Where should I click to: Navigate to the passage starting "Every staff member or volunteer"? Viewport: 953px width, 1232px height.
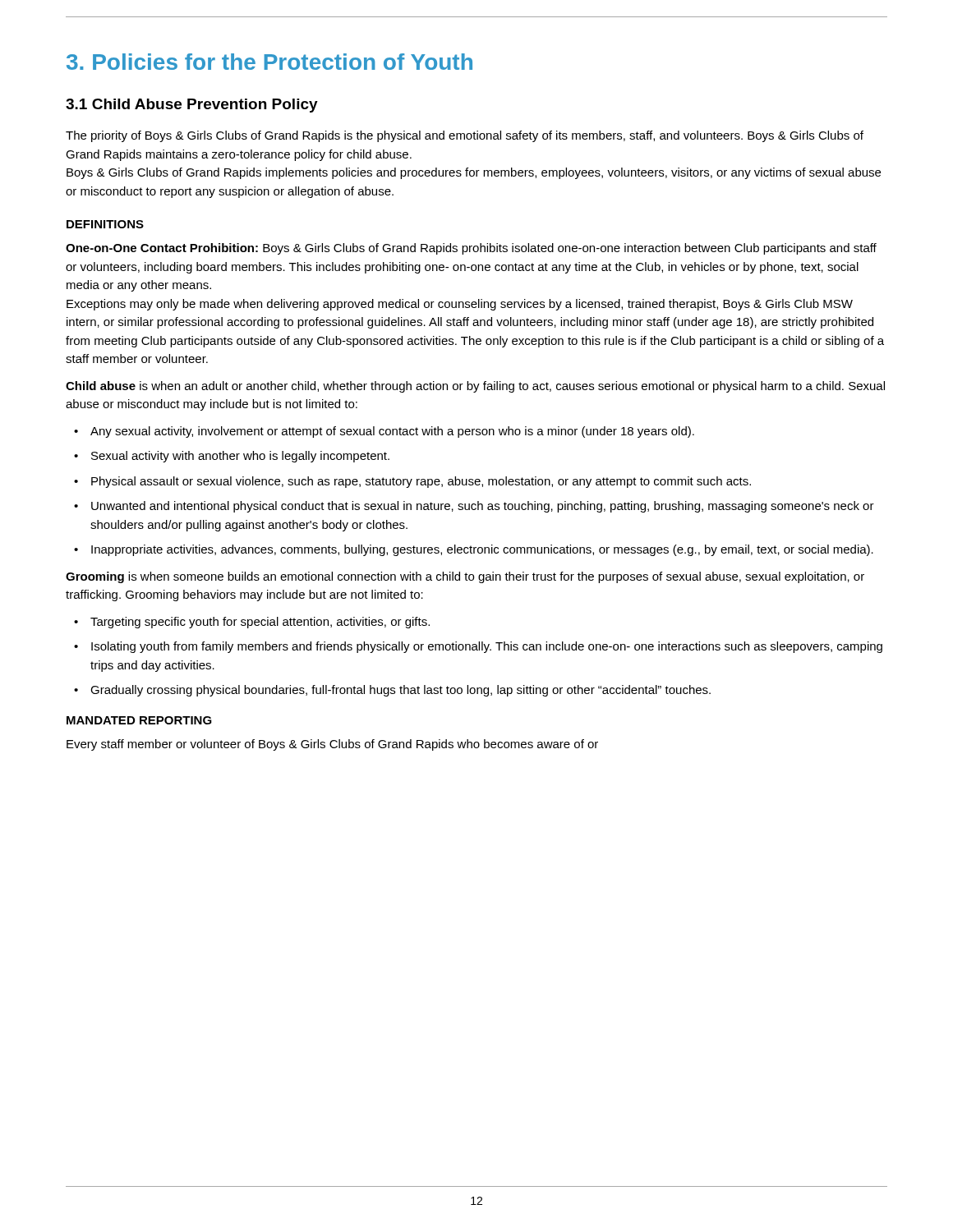tap(476, 744)
